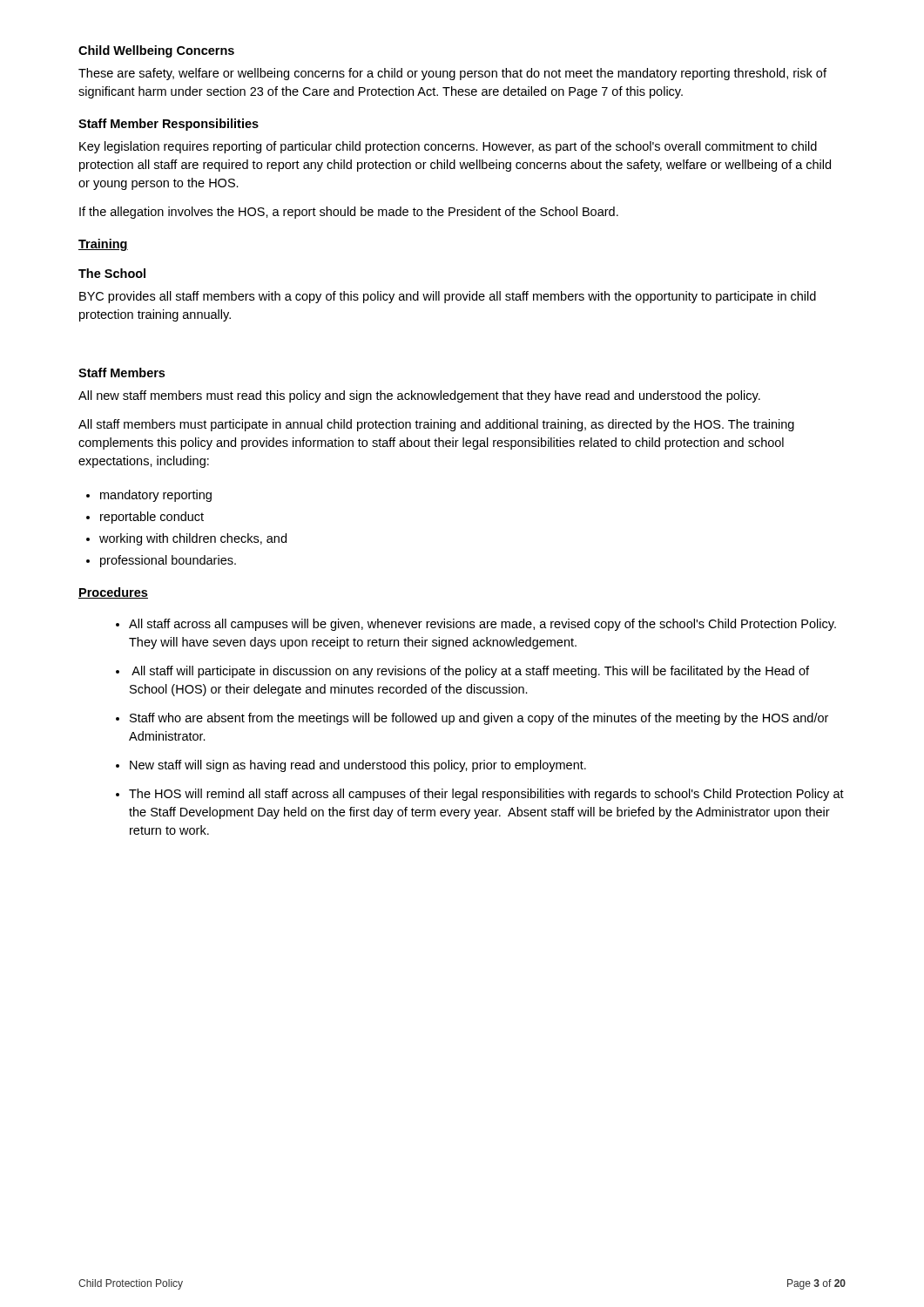Find the list item containing "professional boundaries."
The height and width of the screenshot is (1307, 924).
click(168, 561)
